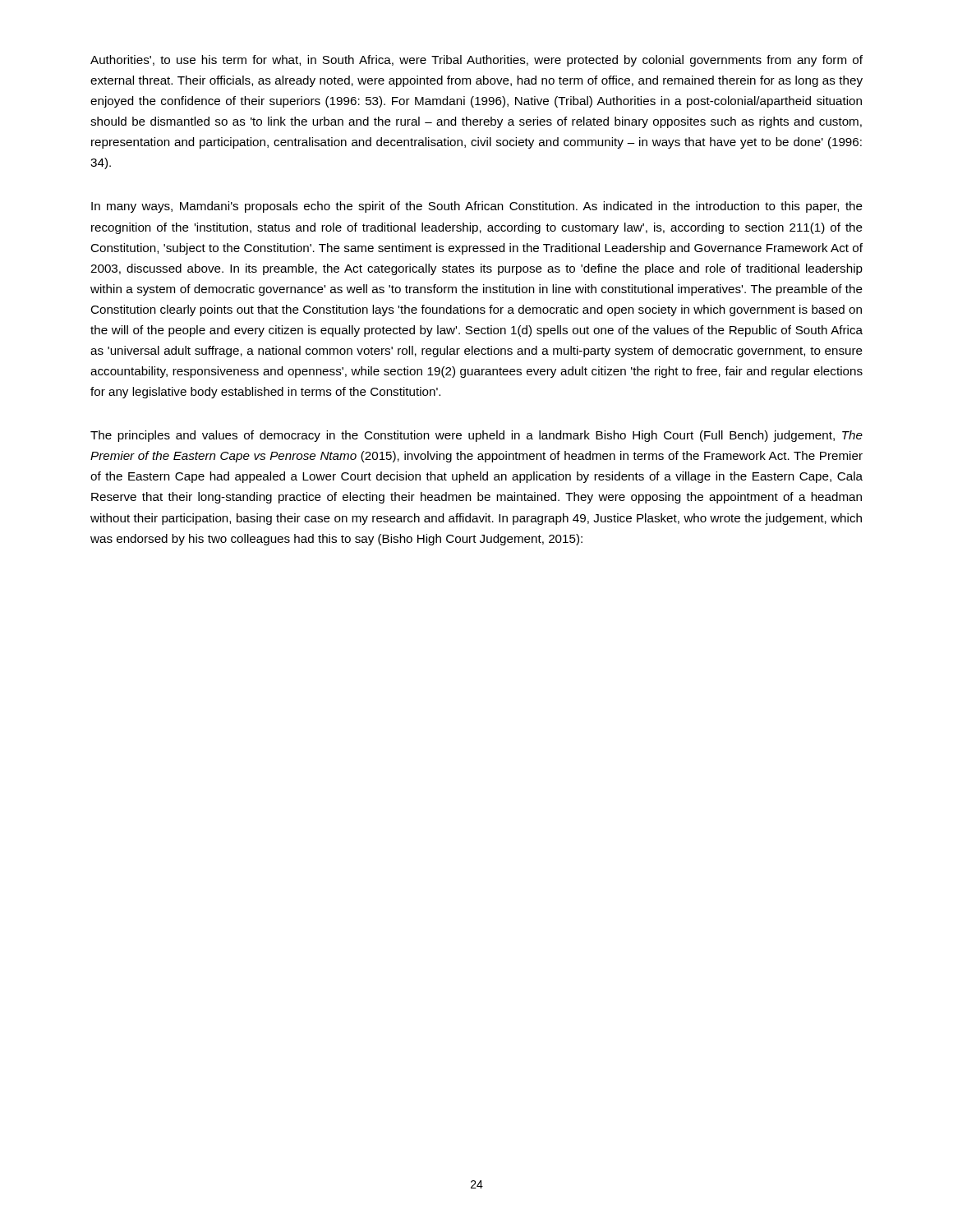Image resolution: width=953 pixels, height=1232 pixels.
Task: Locate the element starting "In many ways, Mamdani's"
Action: pyautogui.click(x=476, y=299)
